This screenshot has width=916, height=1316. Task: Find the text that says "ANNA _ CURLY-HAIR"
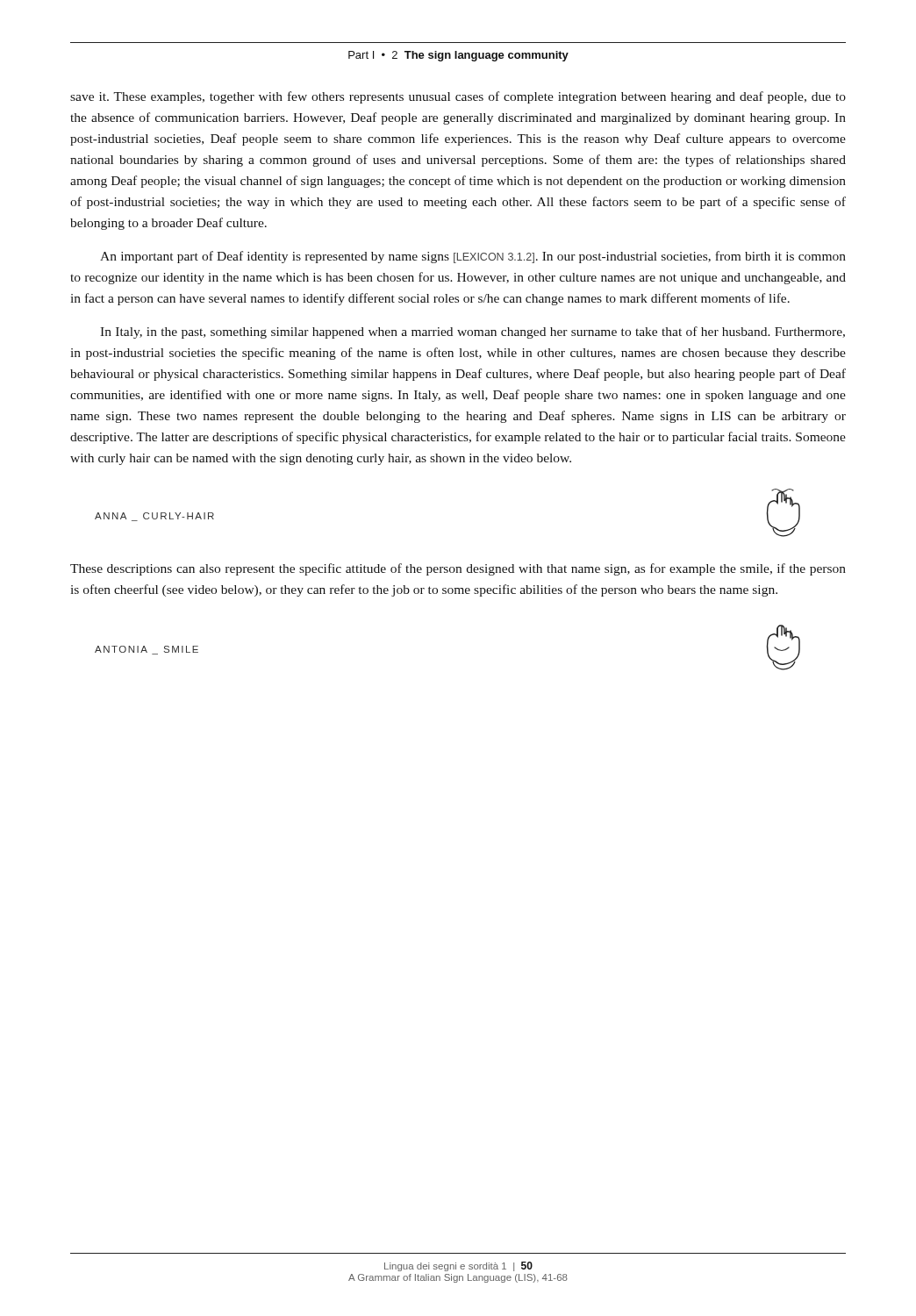155,516
